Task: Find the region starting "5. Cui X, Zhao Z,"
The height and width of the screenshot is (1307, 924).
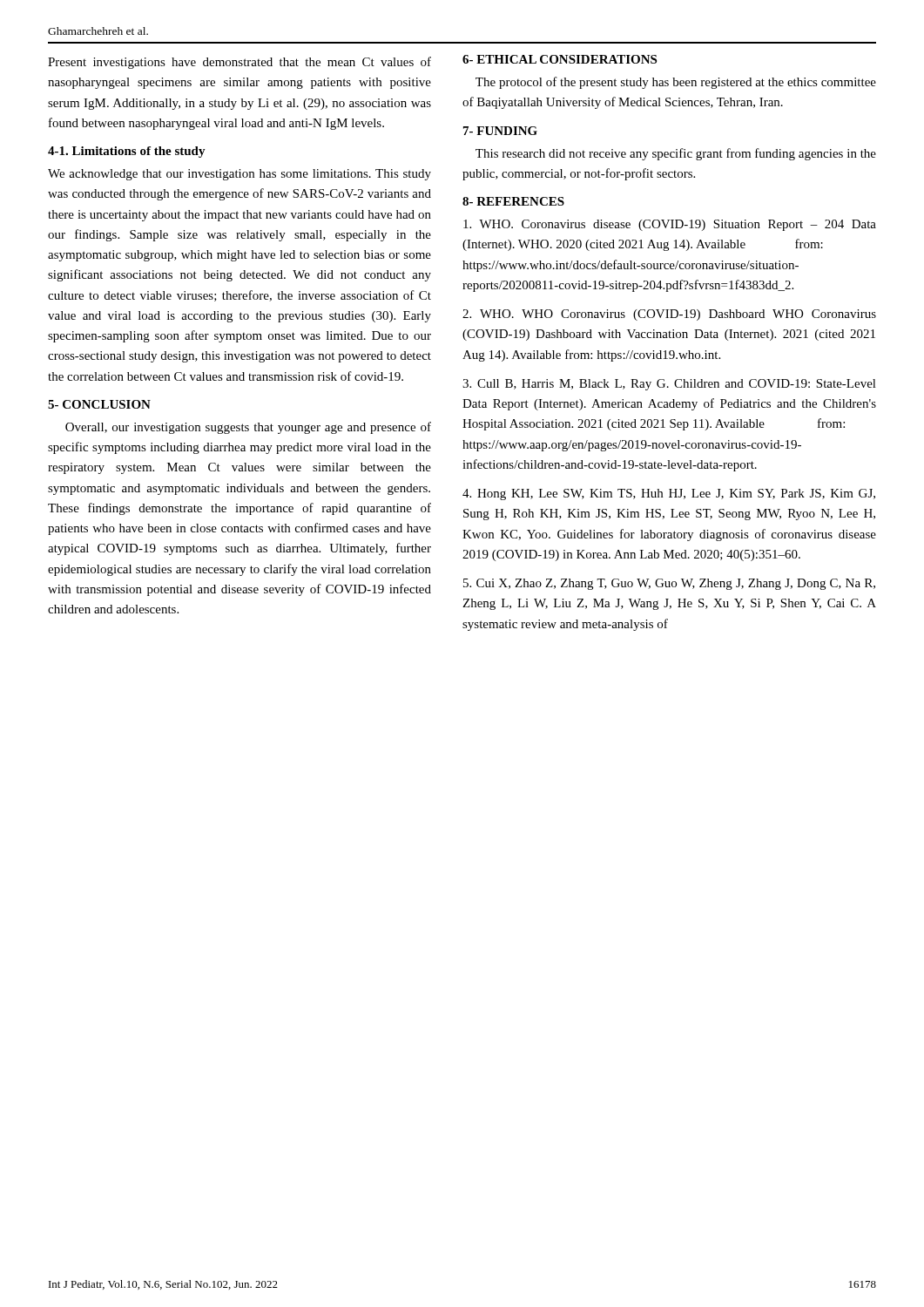Action: (x=669, y=604)
